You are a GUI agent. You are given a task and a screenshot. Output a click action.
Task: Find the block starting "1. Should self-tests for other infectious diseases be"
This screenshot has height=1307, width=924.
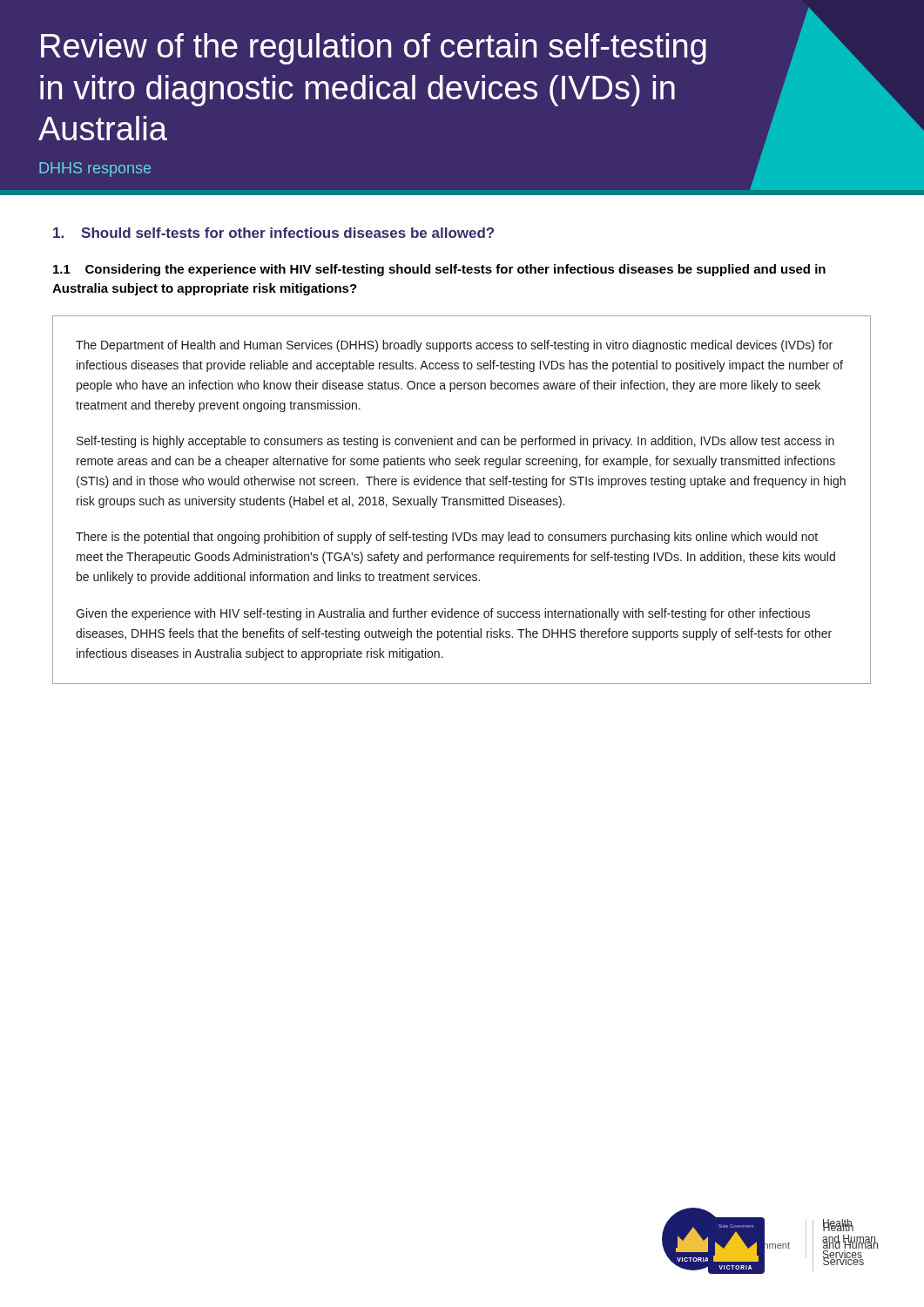[274, 233]
